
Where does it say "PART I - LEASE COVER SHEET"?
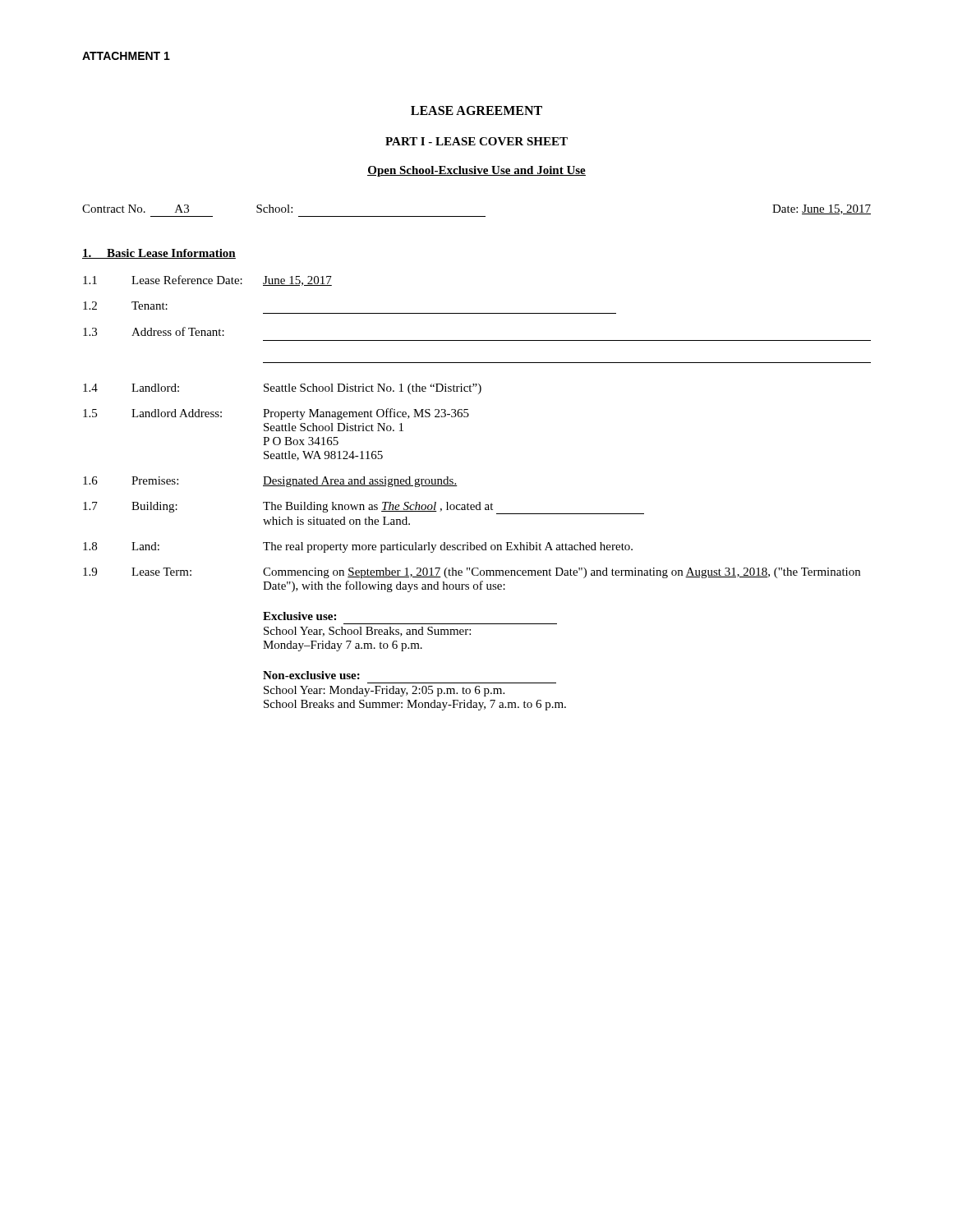(476, 141)
